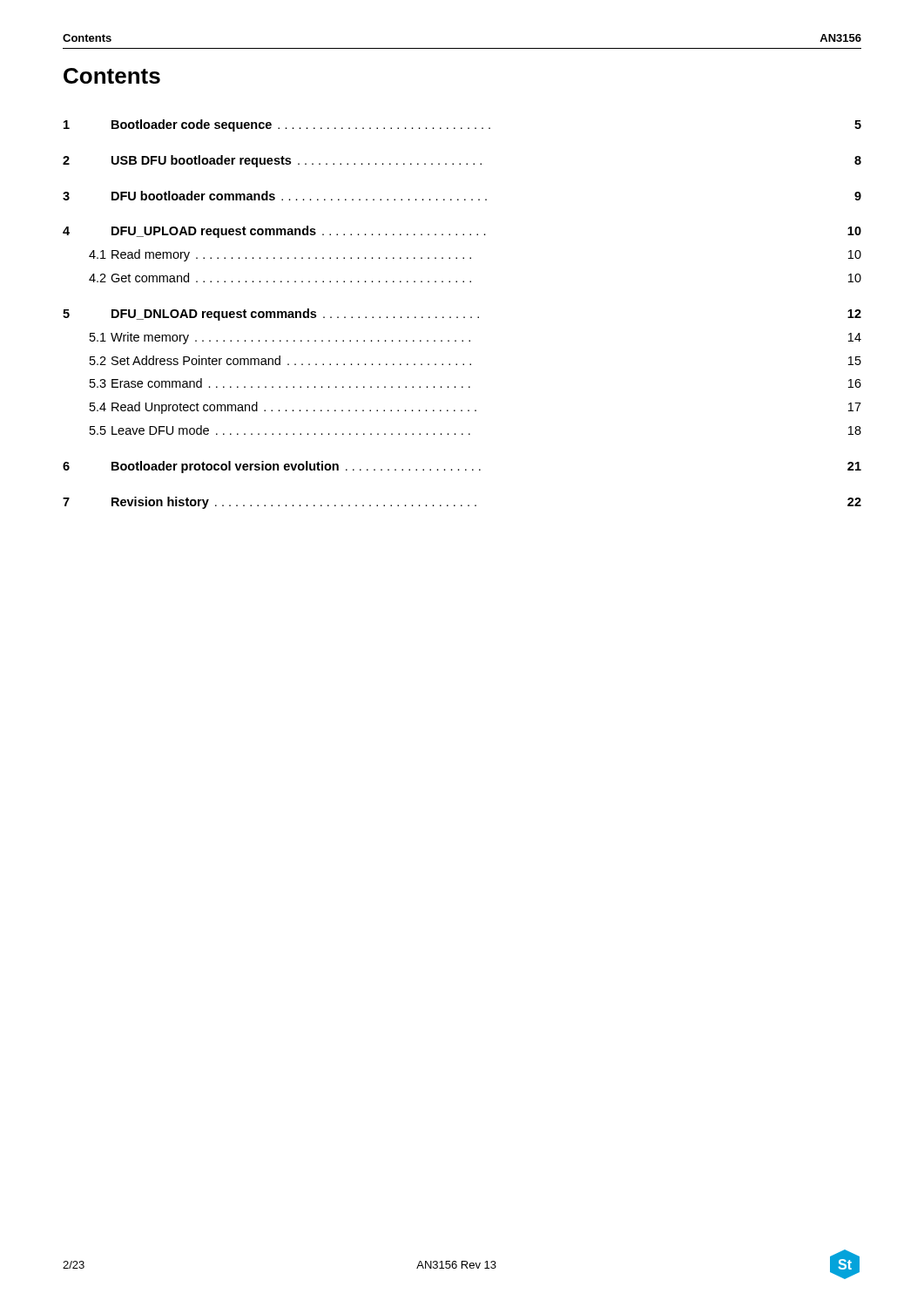Locate the block of text that opens with "1 Bootloader code sequence . ."
924x1307 pixels.
(462, 125)
